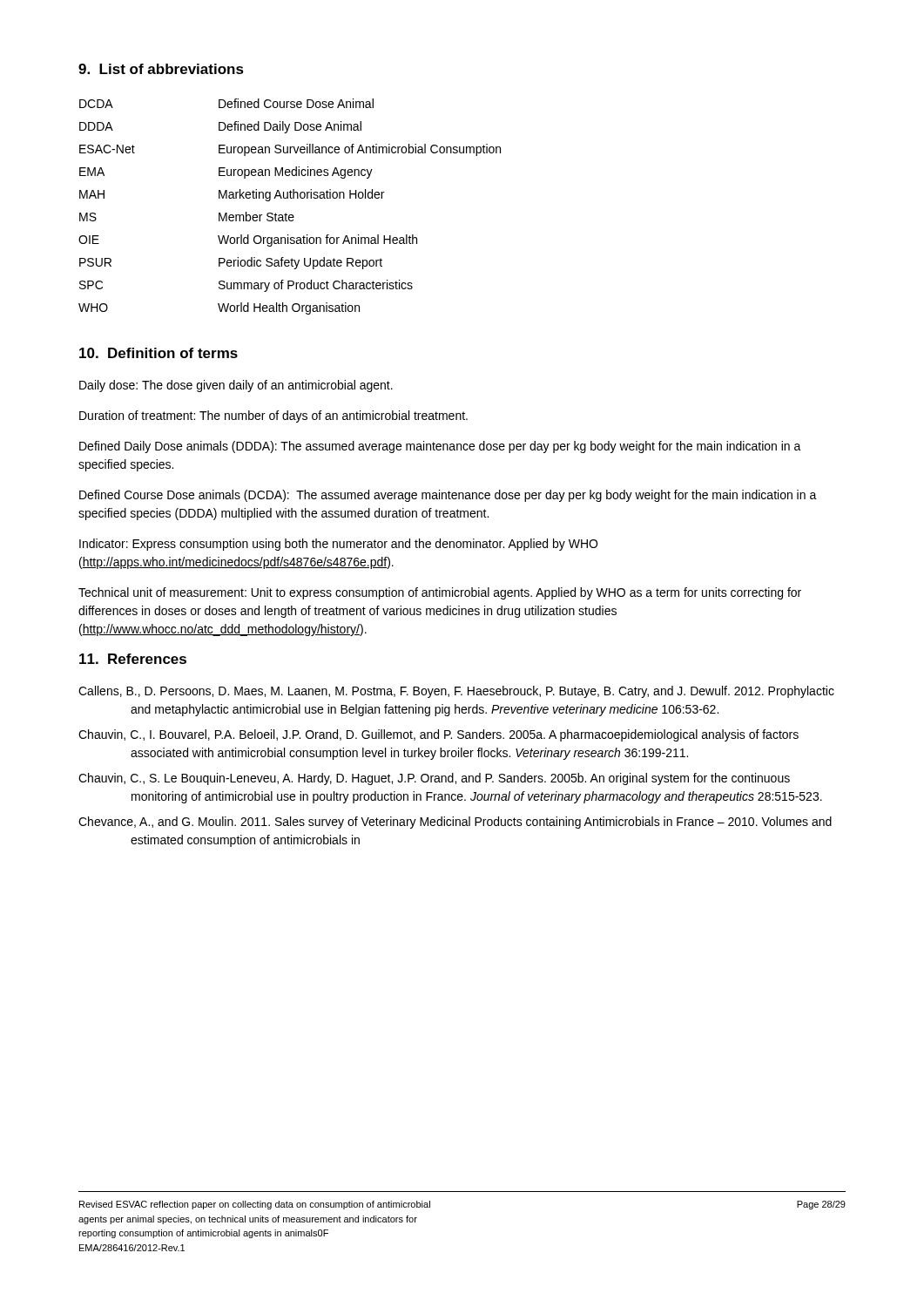The image size is (924, 1307).
Task: Select the region starting "Chauvin, C., I. Bouvarel, P.A. Beloeil, J.P. Orand,"
Action: (x=439, y=744)
